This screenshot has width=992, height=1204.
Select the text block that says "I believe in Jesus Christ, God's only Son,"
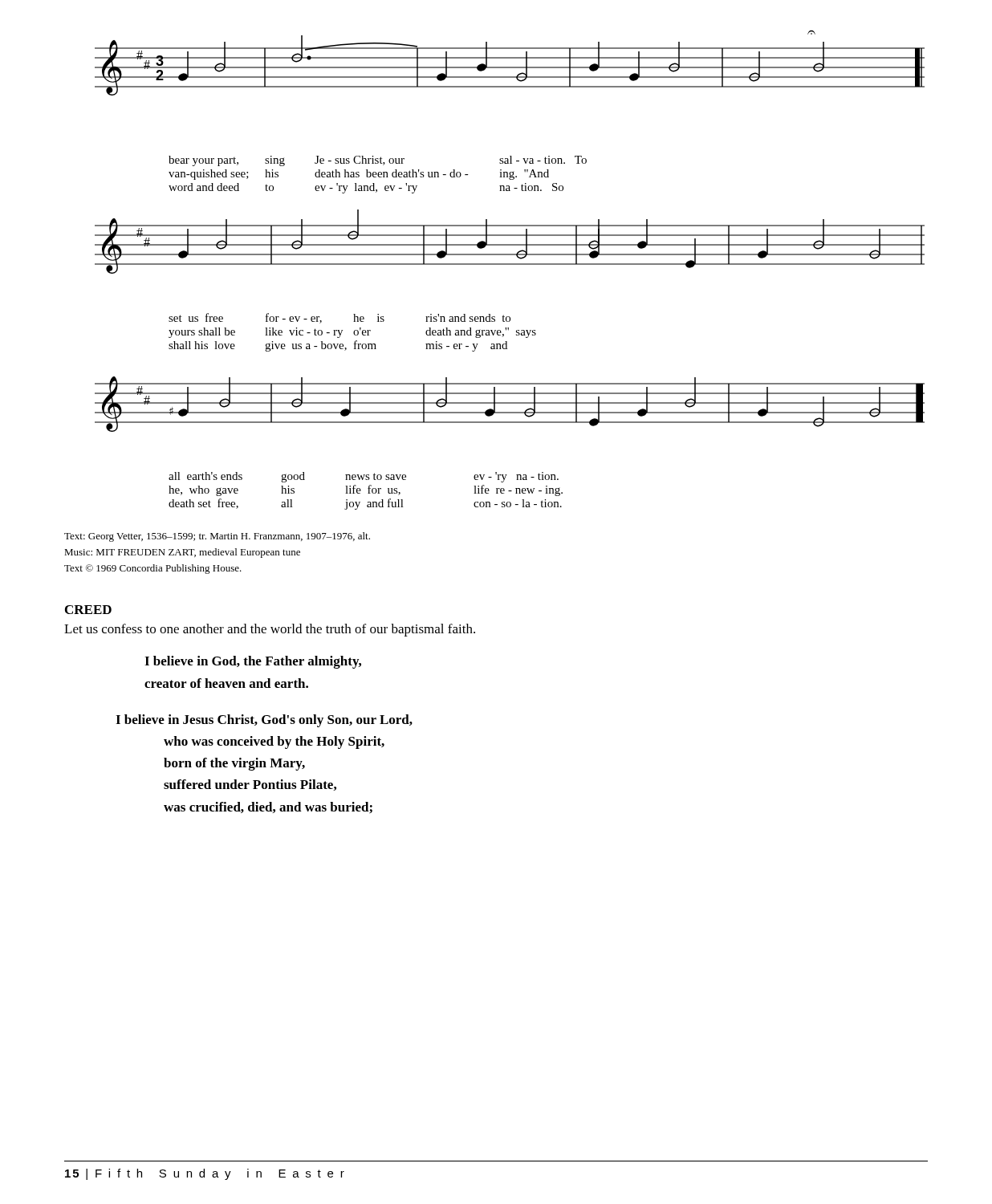click(x=264, y=721)
